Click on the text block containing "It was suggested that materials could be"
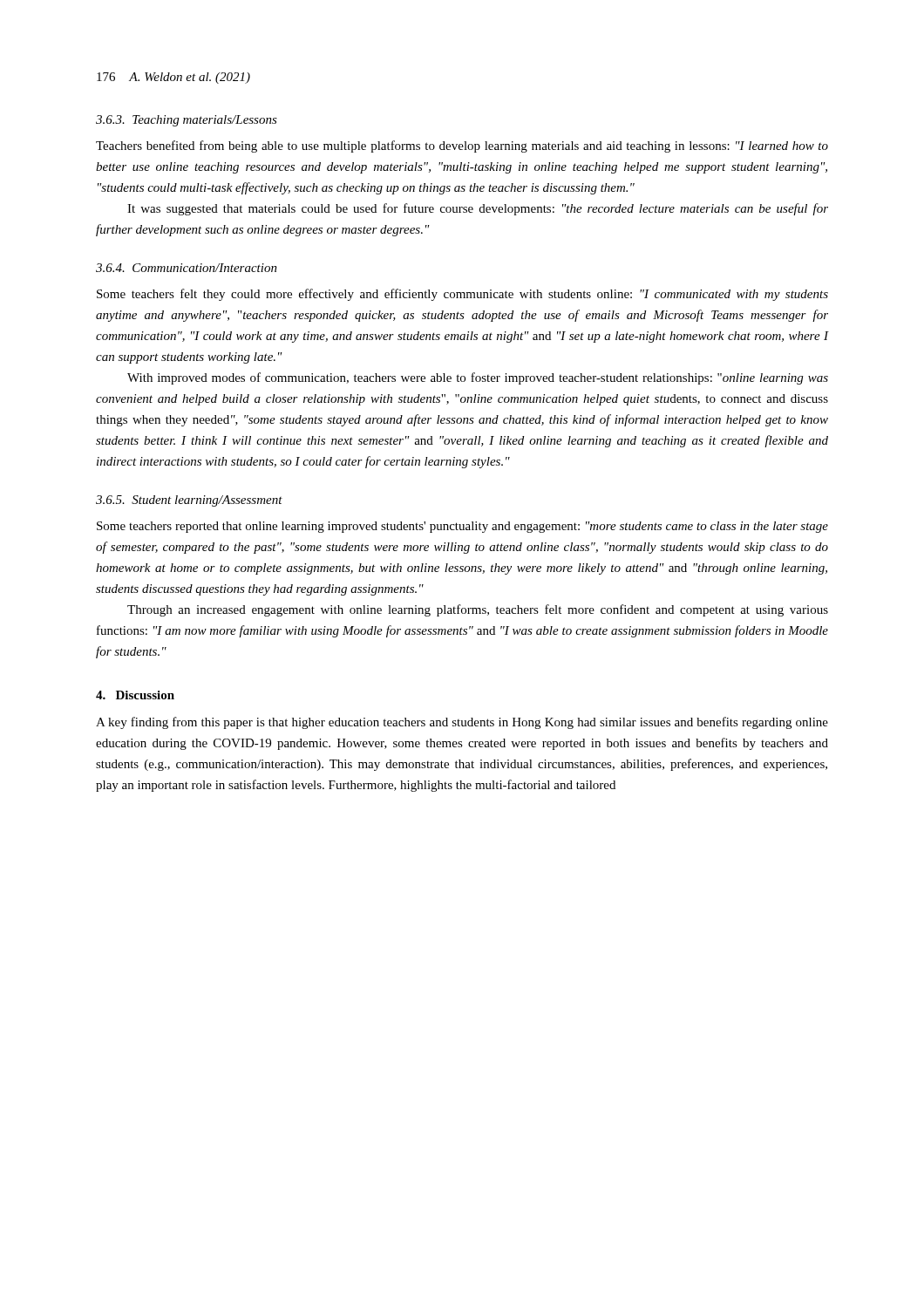Screen dimensions: 1308x924 [462, 219]
